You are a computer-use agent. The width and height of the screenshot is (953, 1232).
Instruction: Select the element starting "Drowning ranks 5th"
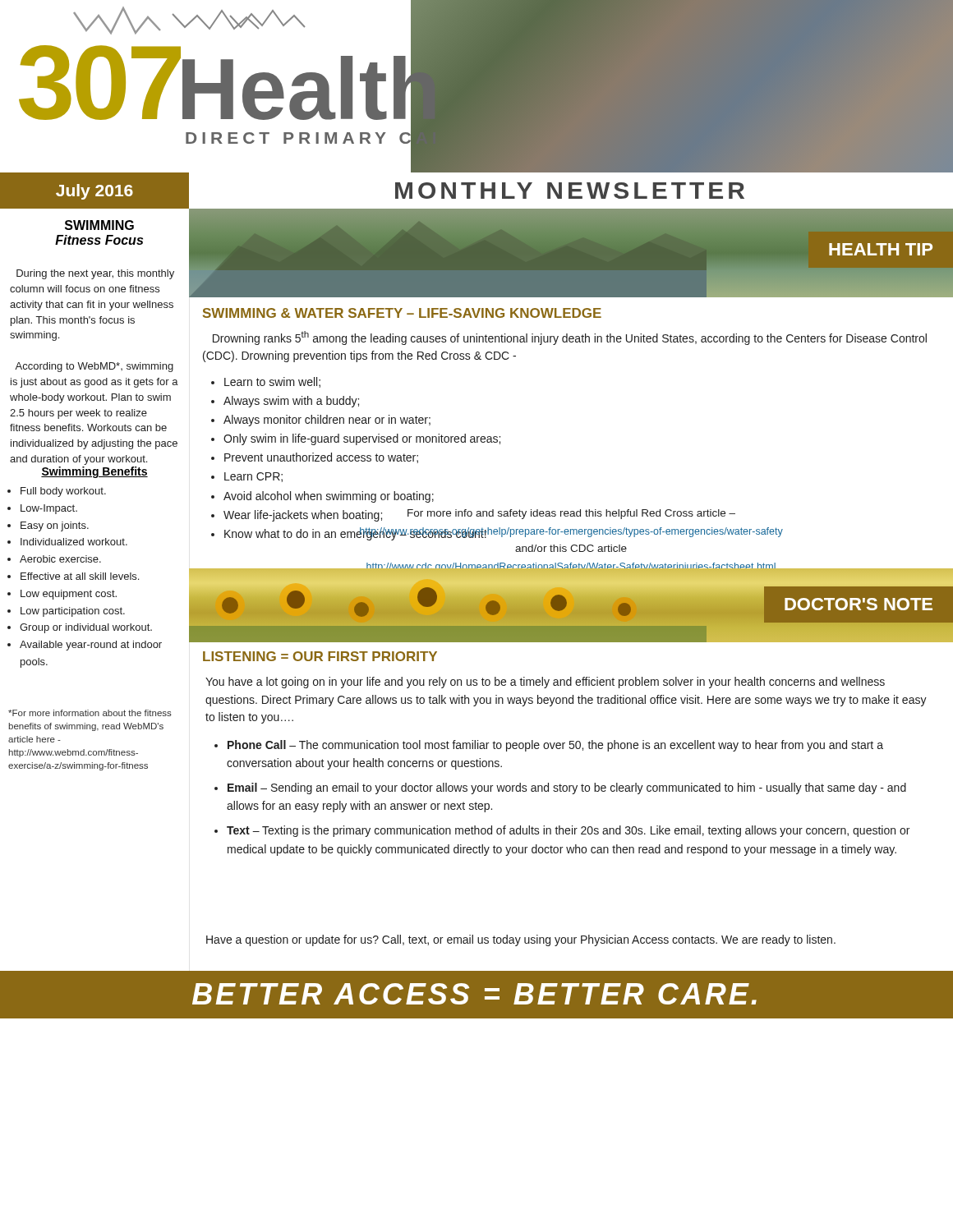(565, 345)
